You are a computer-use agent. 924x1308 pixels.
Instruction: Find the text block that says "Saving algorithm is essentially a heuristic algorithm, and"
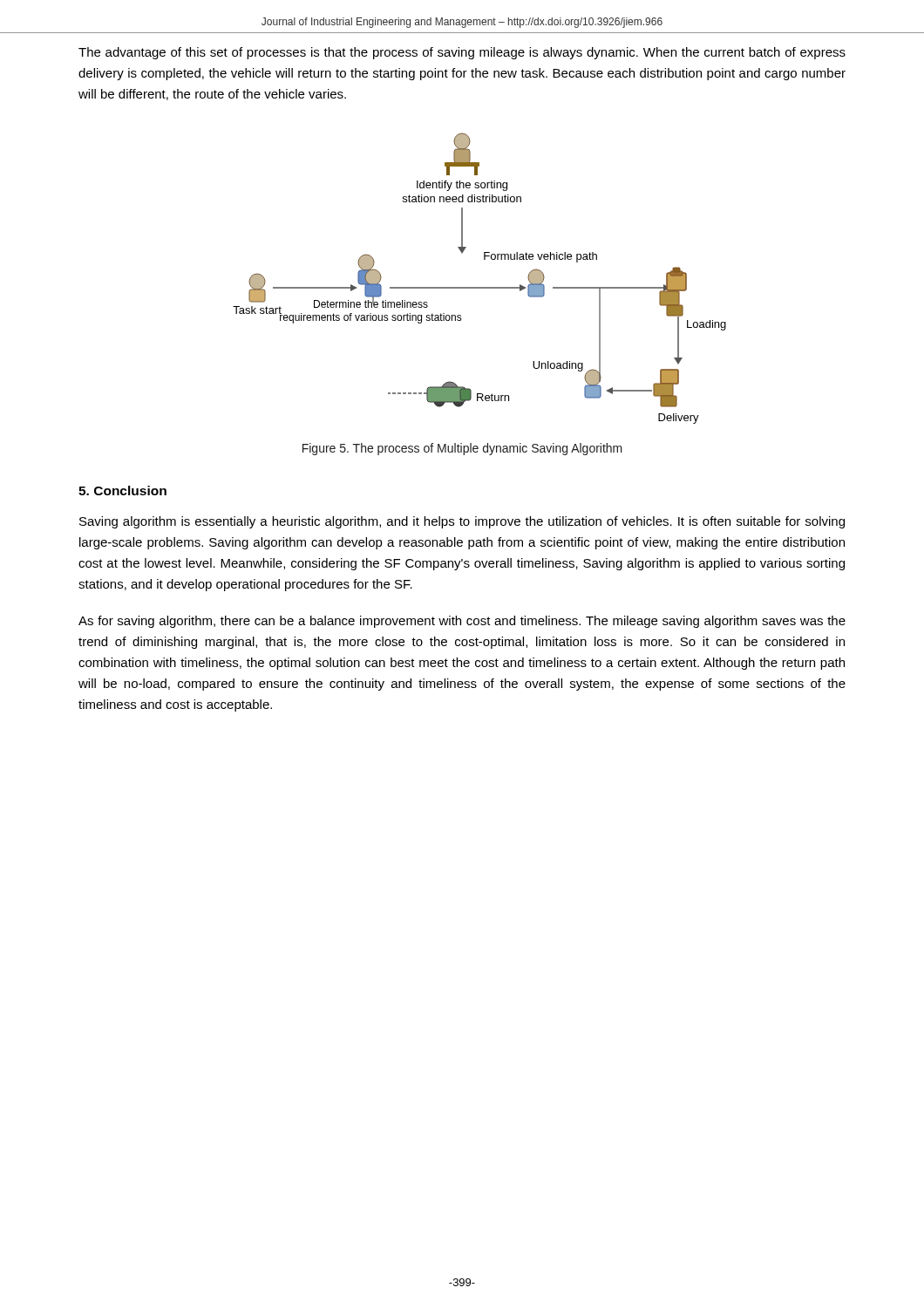(462, 552)
